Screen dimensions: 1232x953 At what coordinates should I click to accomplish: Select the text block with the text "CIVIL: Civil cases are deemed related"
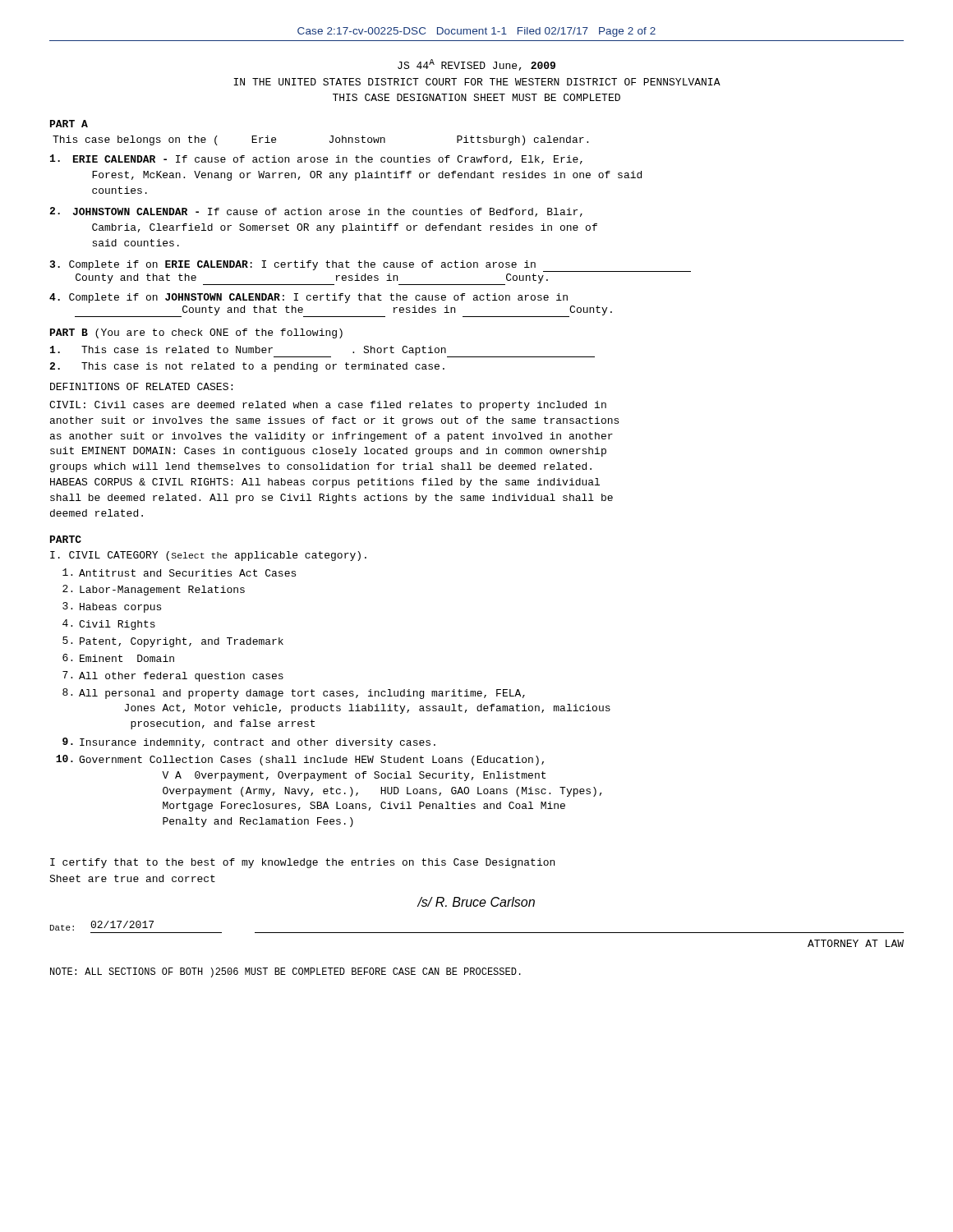(335, 459)
